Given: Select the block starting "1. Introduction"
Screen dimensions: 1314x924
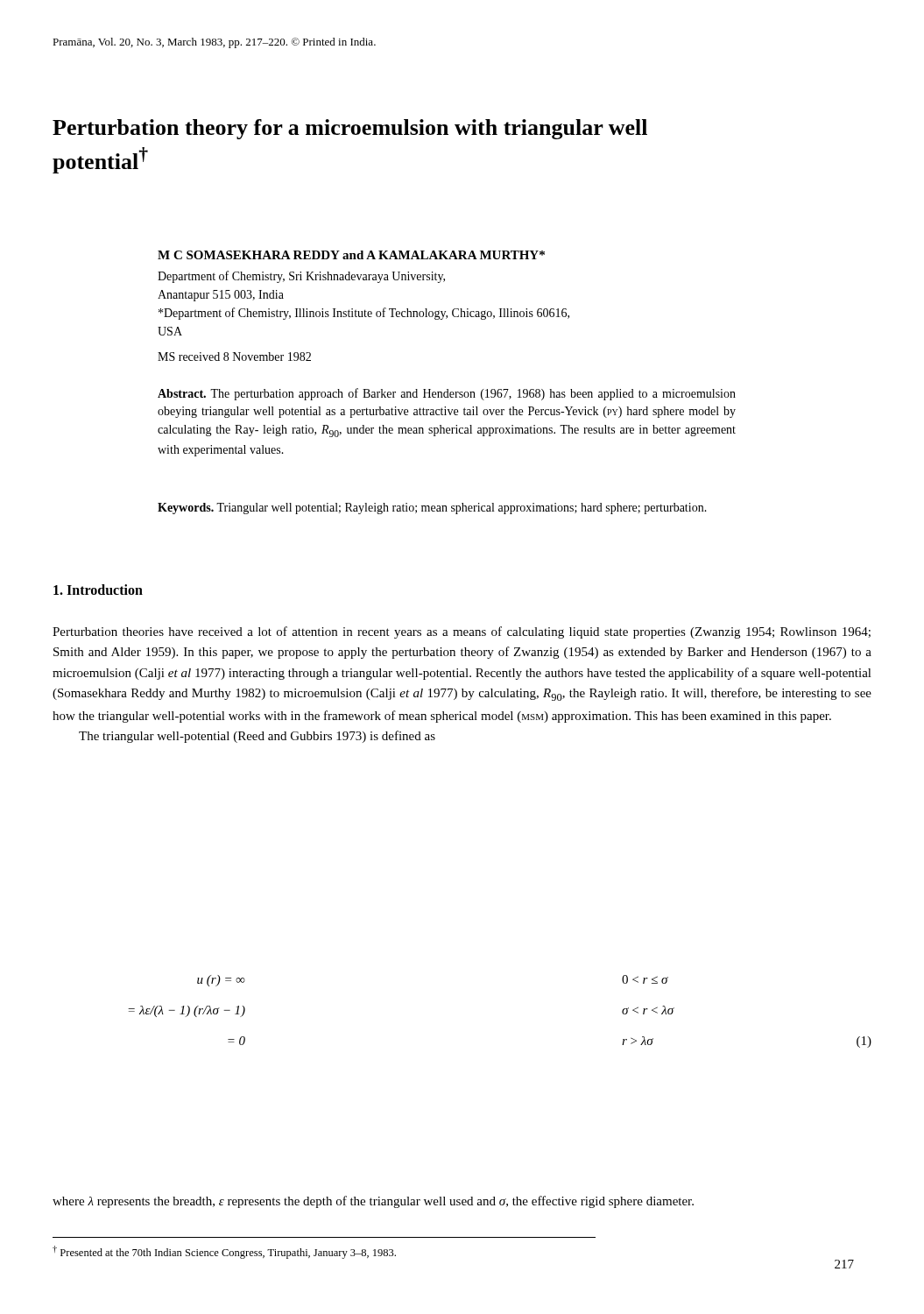Looking at the screenshot, I should tap(98, 590).
